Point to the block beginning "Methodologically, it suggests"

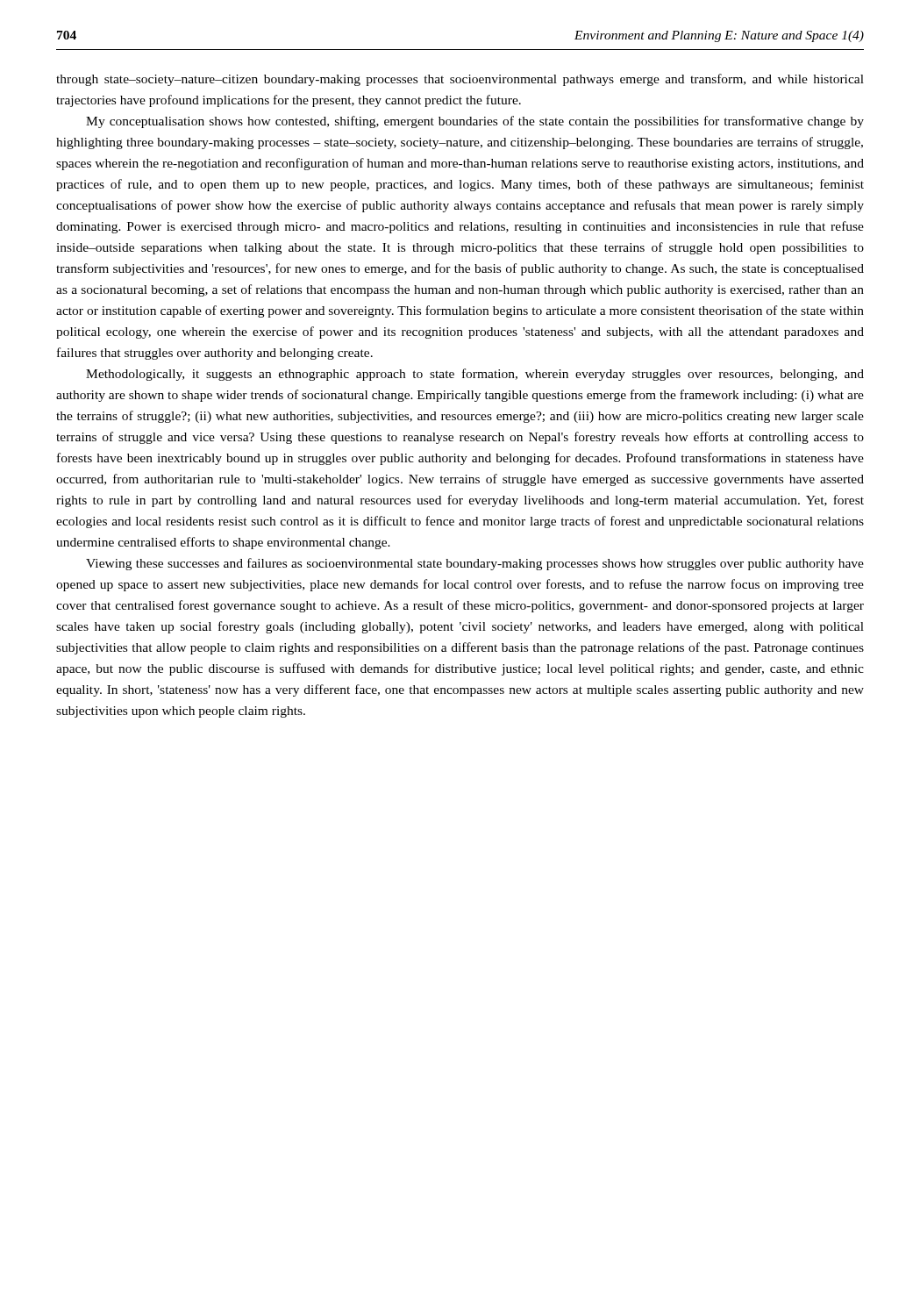460,458
